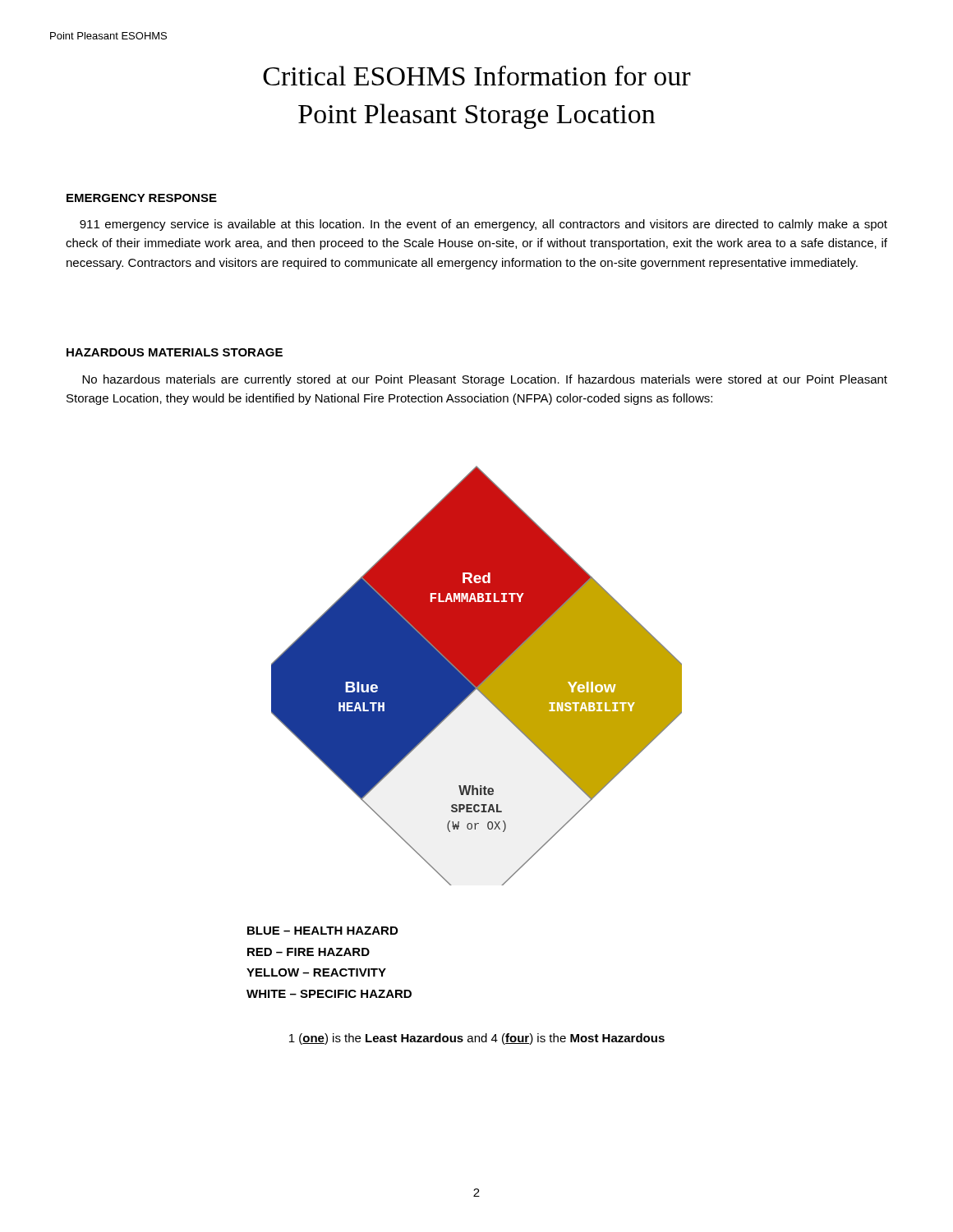This screenshot has height=1232, width=953.
Task: Find the infographic
Action: [x=476, y=669]
